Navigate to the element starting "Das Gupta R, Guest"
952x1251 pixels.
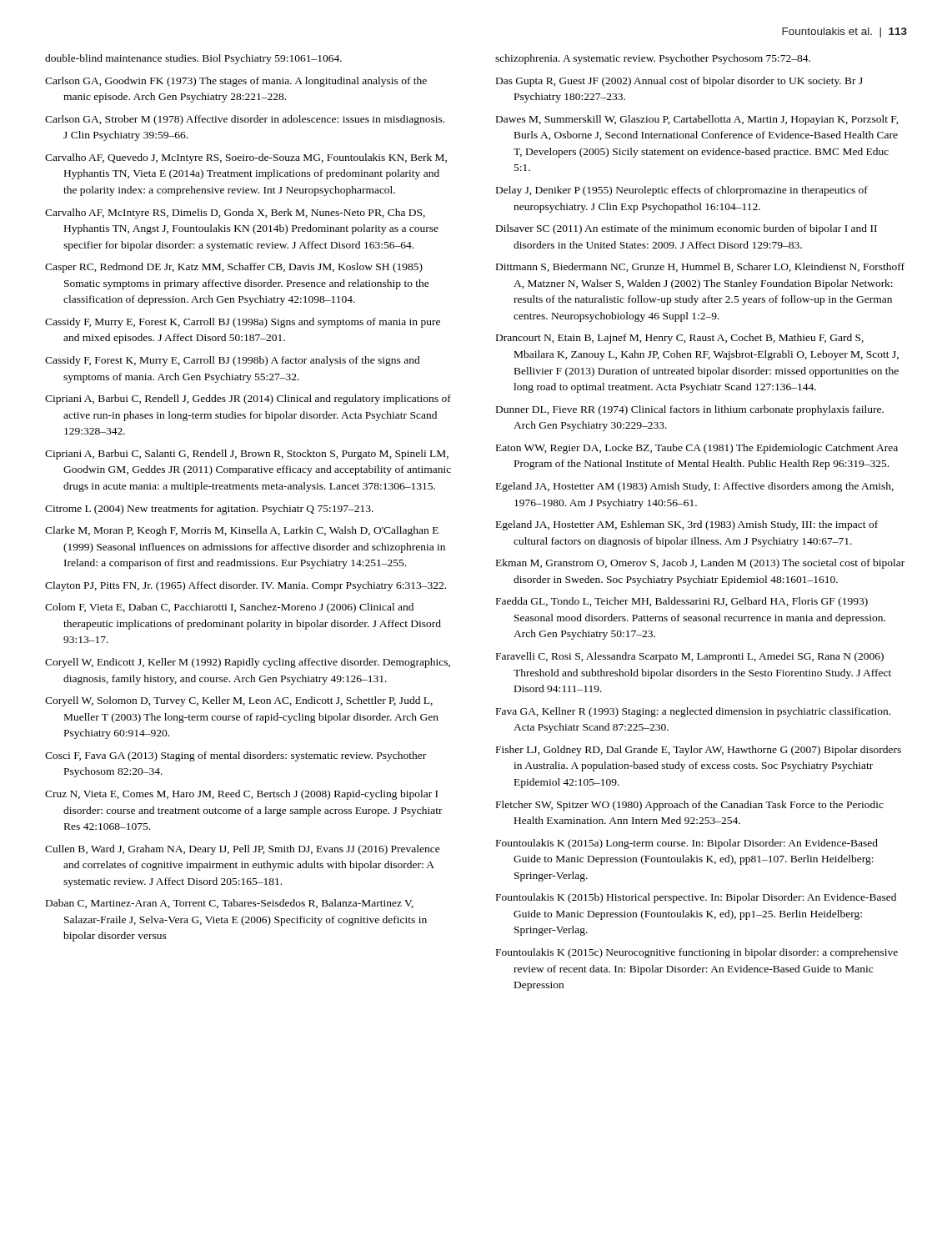[x=679, y=88]
